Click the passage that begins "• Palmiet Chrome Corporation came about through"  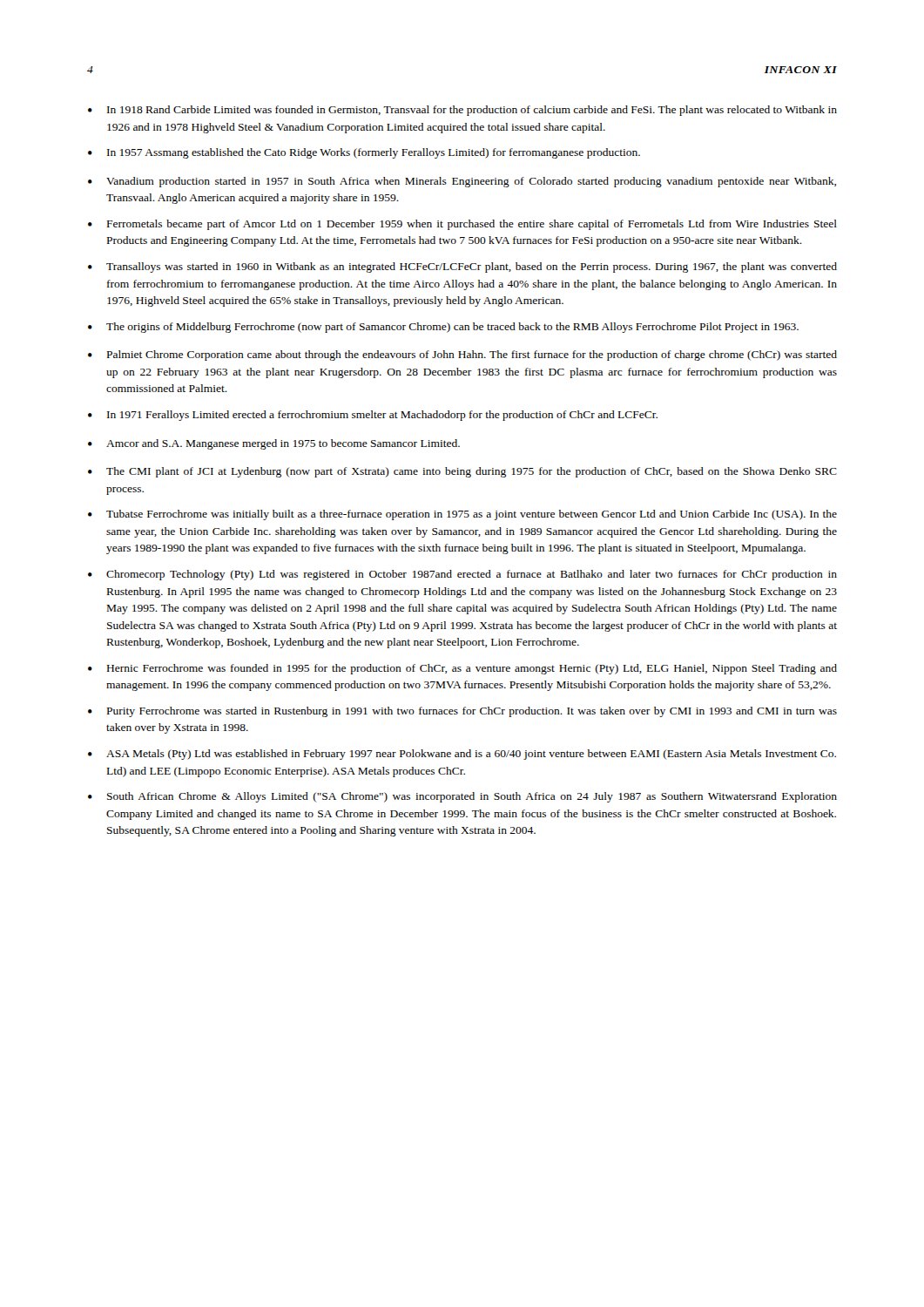pos(462,372)
